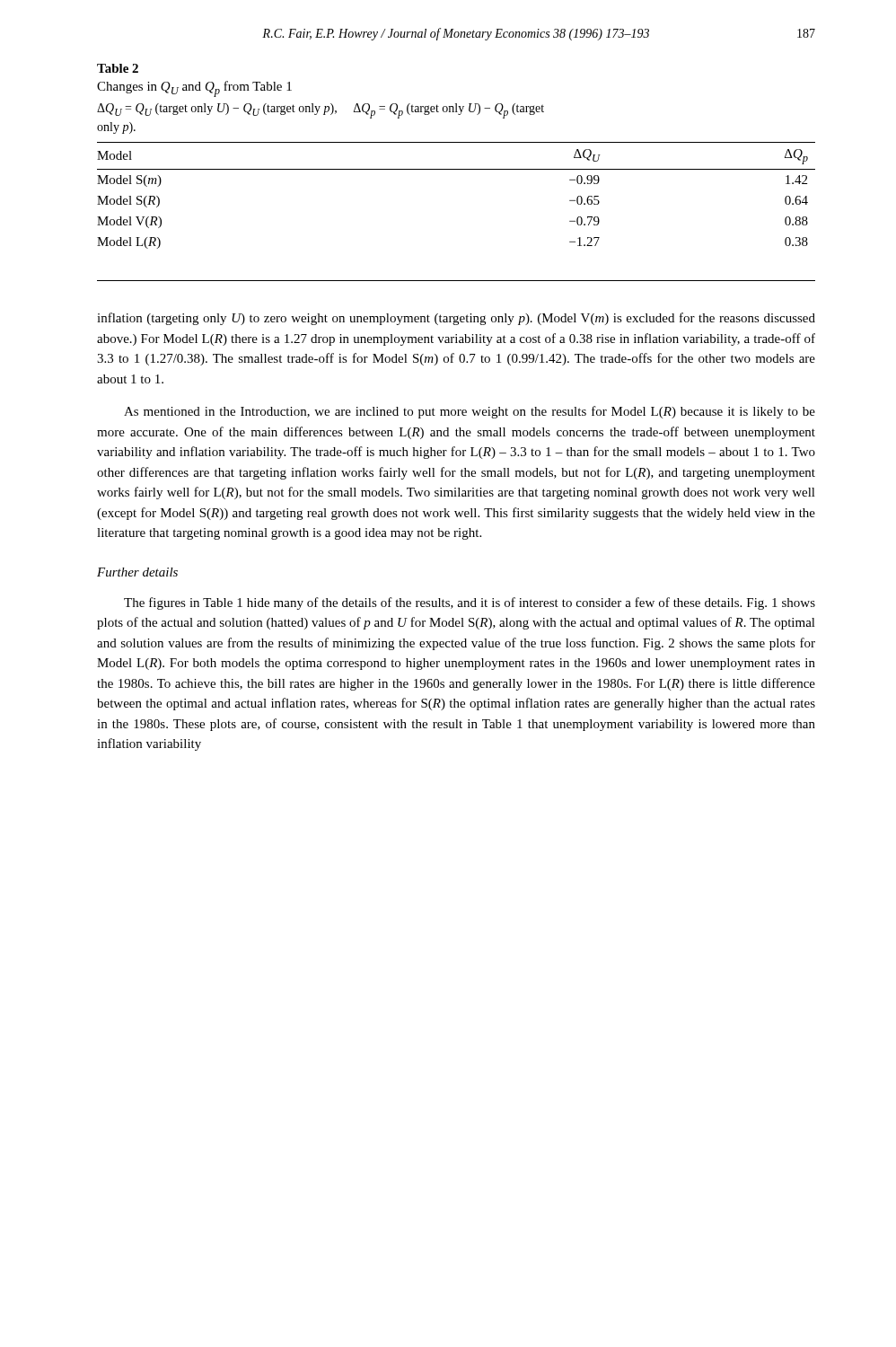The width and height of the screenshot is (896, 1347).
Task: Point to the block beginning "inflation (targeting only U) to zero weight"
Action: coord(456,349)
